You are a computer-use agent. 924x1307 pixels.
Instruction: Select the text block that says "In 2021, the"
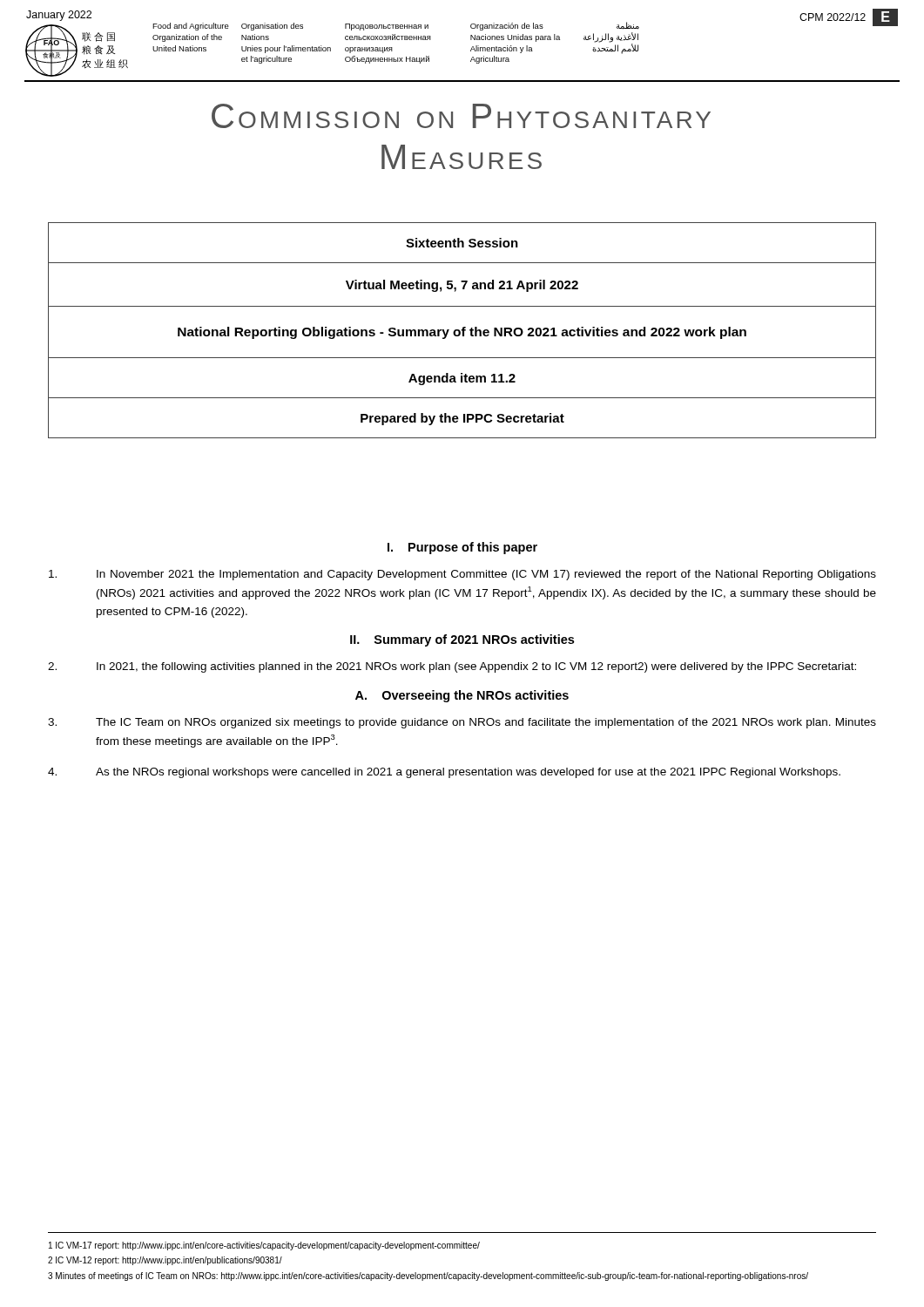pyautogui.click(x=462, y=667)
